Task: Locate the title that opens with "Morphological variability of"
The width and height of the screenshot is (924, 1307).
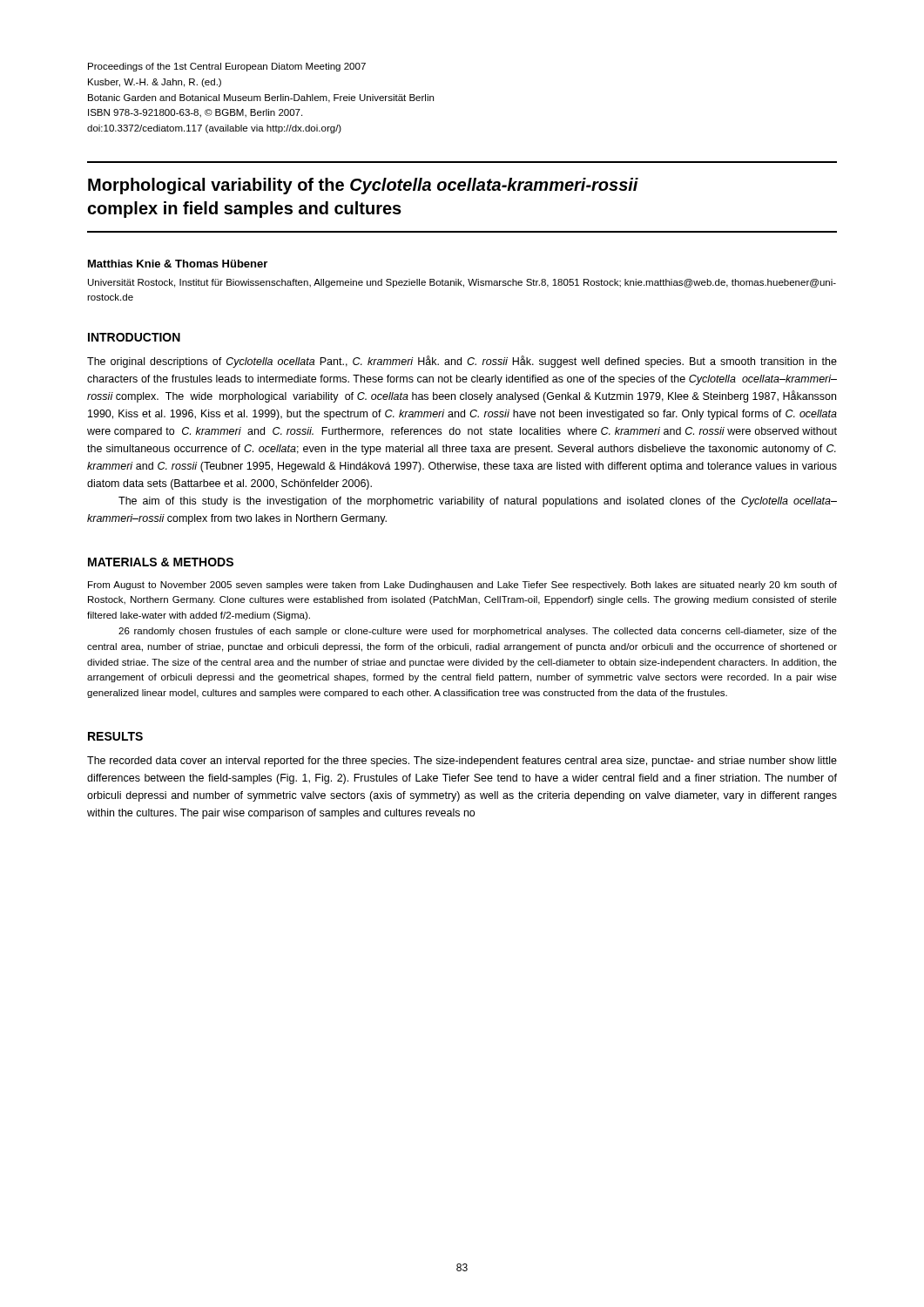Action: [x=362, y=197]
